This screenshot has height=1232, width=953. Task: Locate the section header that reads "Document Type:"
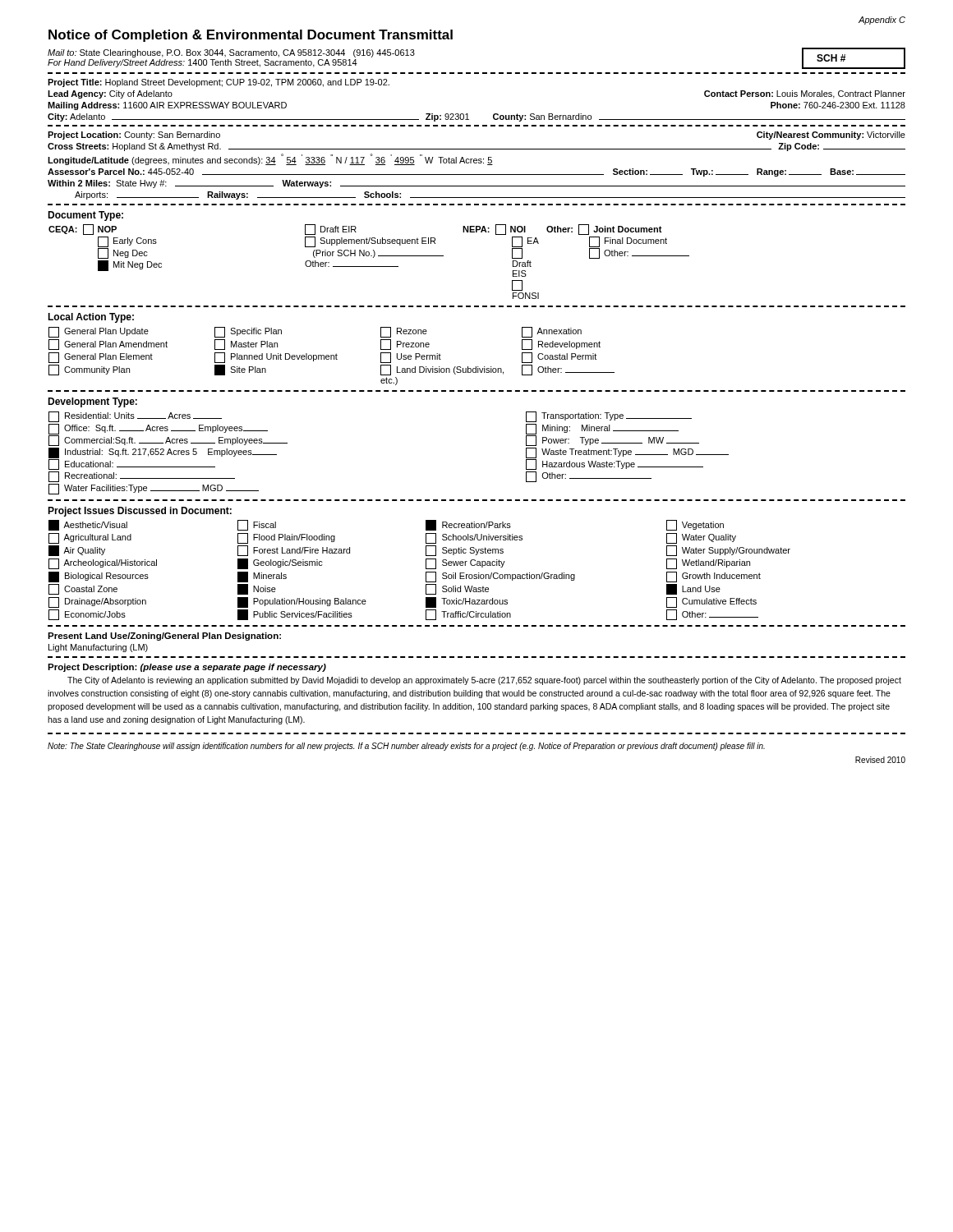(x=86, y=215)
